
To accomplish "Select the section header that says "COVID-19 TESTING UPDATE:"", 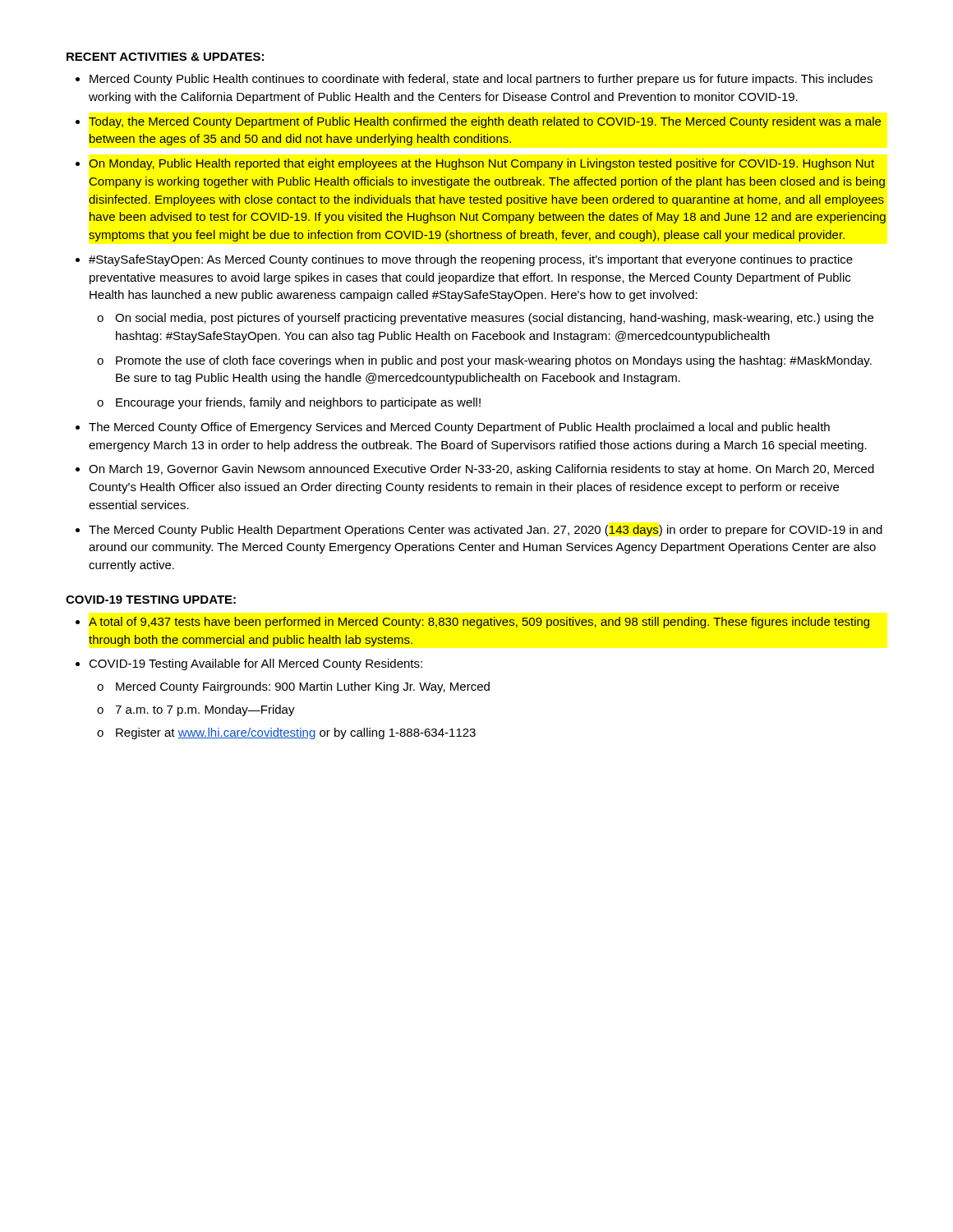I will point(151,599).
